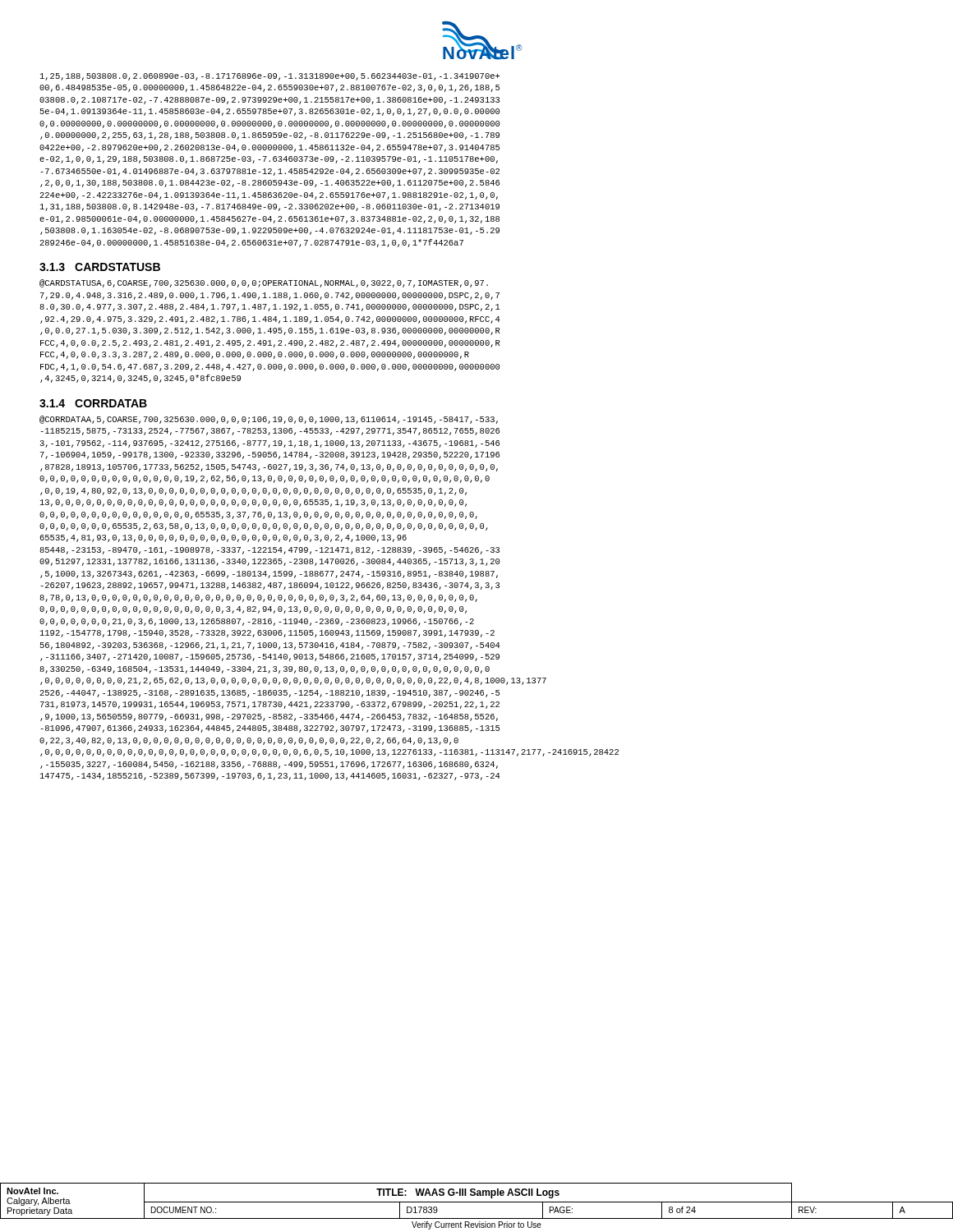Locate the logo
The image size is (953, 1232).
tap(476, 35)
